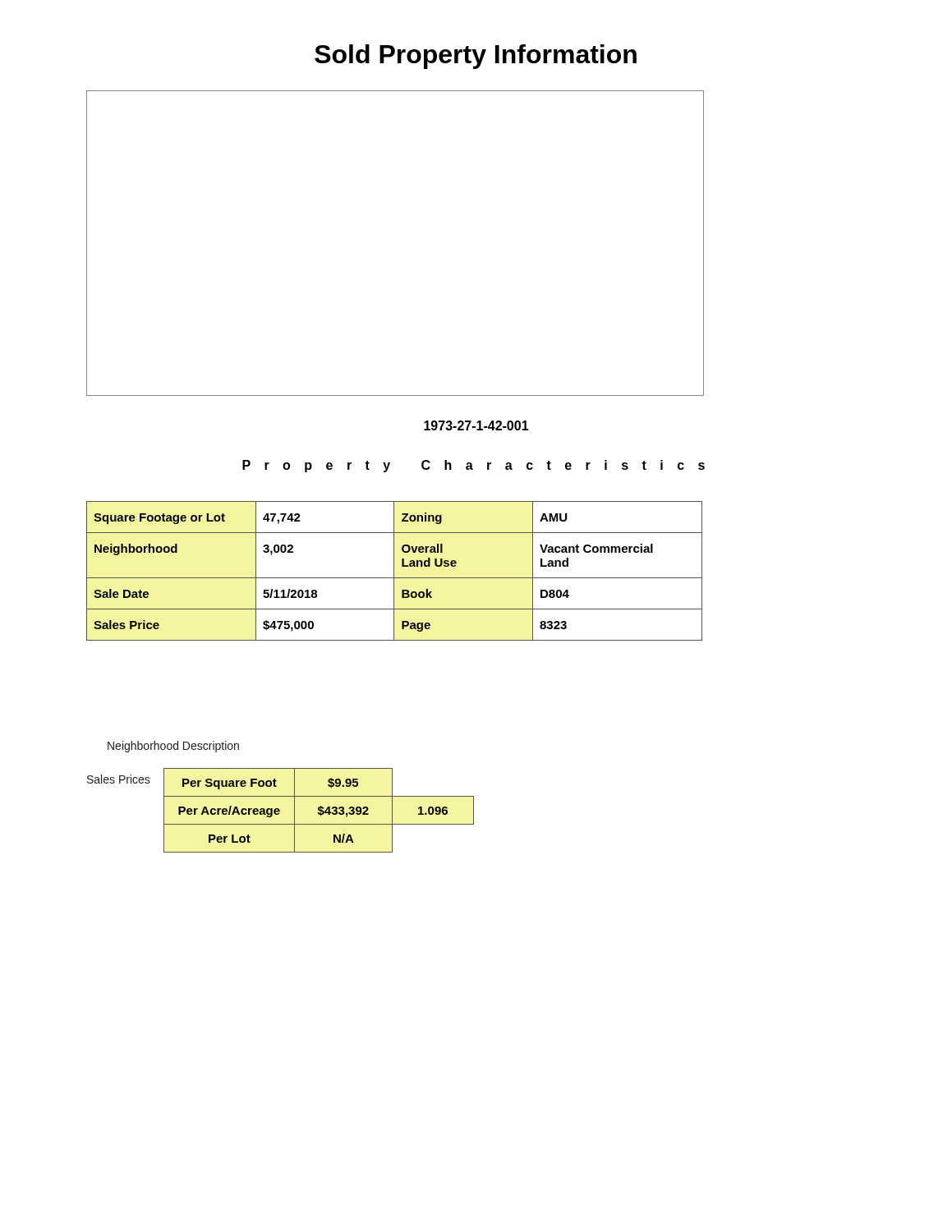The image size is (952, 1232).
Task: Locate the section header that says "P r o p e r t y"
Action: coord(476,465)
